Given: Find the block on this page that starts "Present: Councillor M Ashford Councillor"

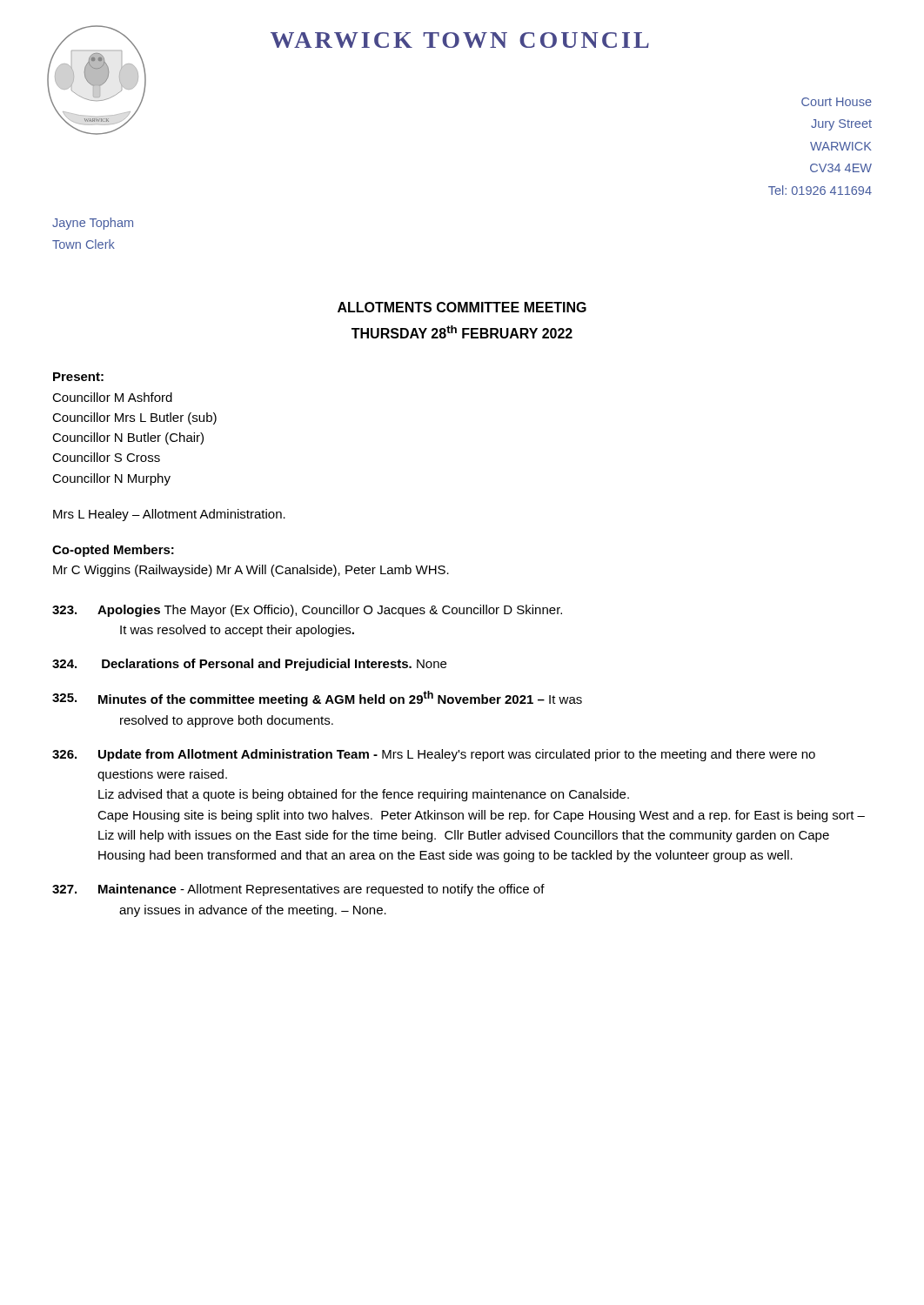Looking at the screenshot, I should tap(135, 427).
